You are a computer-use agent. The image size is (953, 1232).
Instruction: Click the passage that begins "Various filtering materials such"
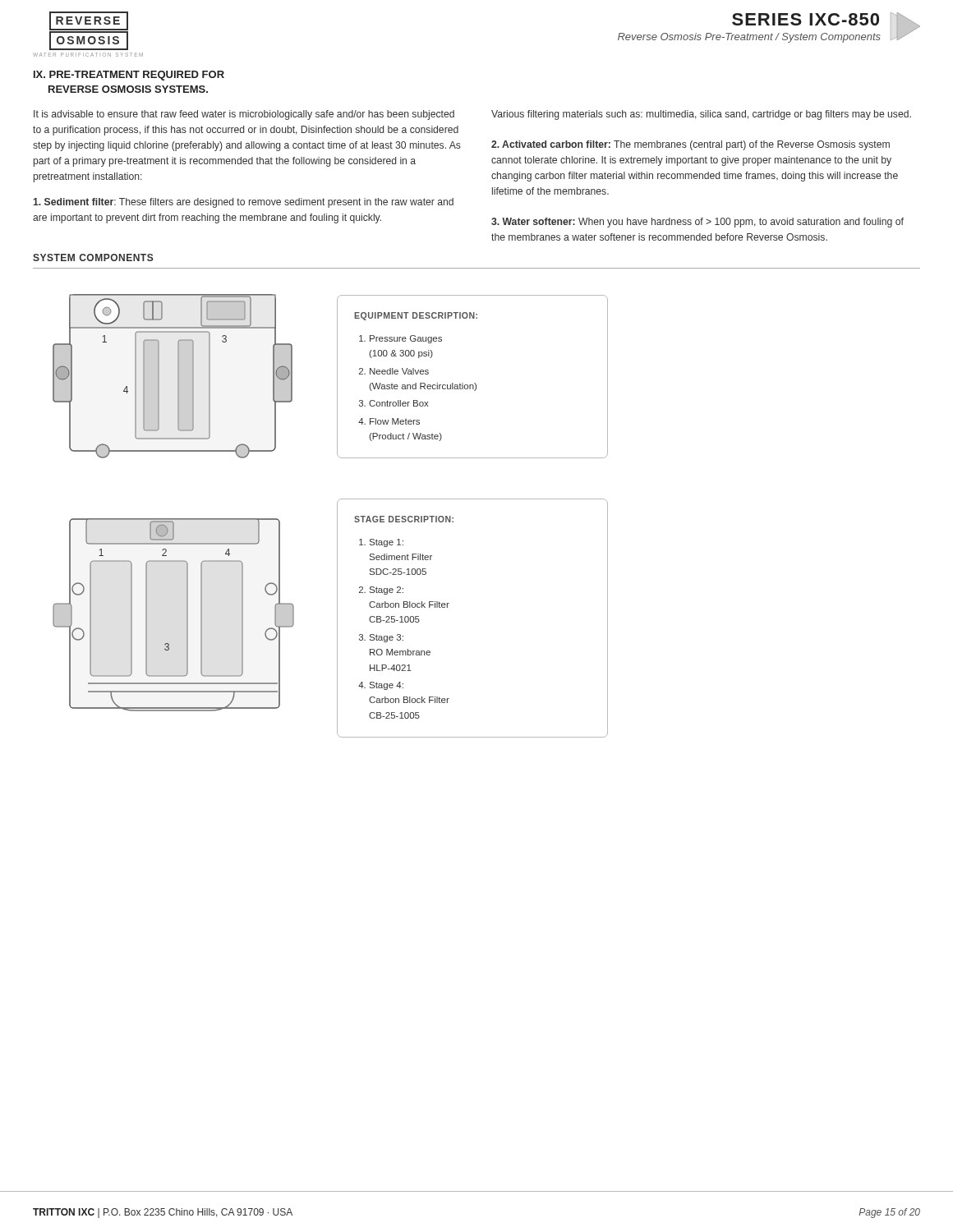(702, 114)
